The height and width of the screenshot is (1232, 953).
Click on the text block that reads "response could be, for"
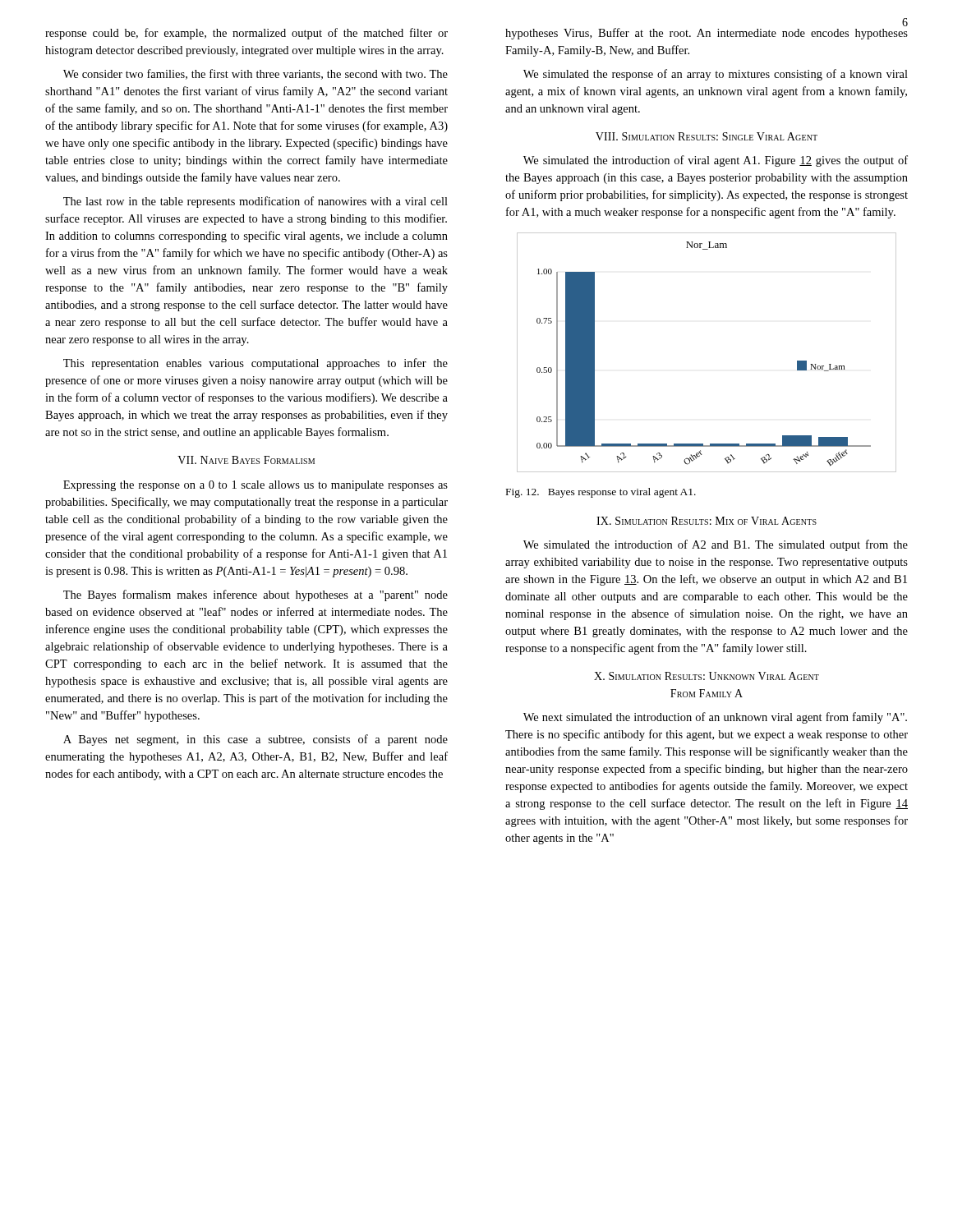pyautogui.click(x=246, y=42)
